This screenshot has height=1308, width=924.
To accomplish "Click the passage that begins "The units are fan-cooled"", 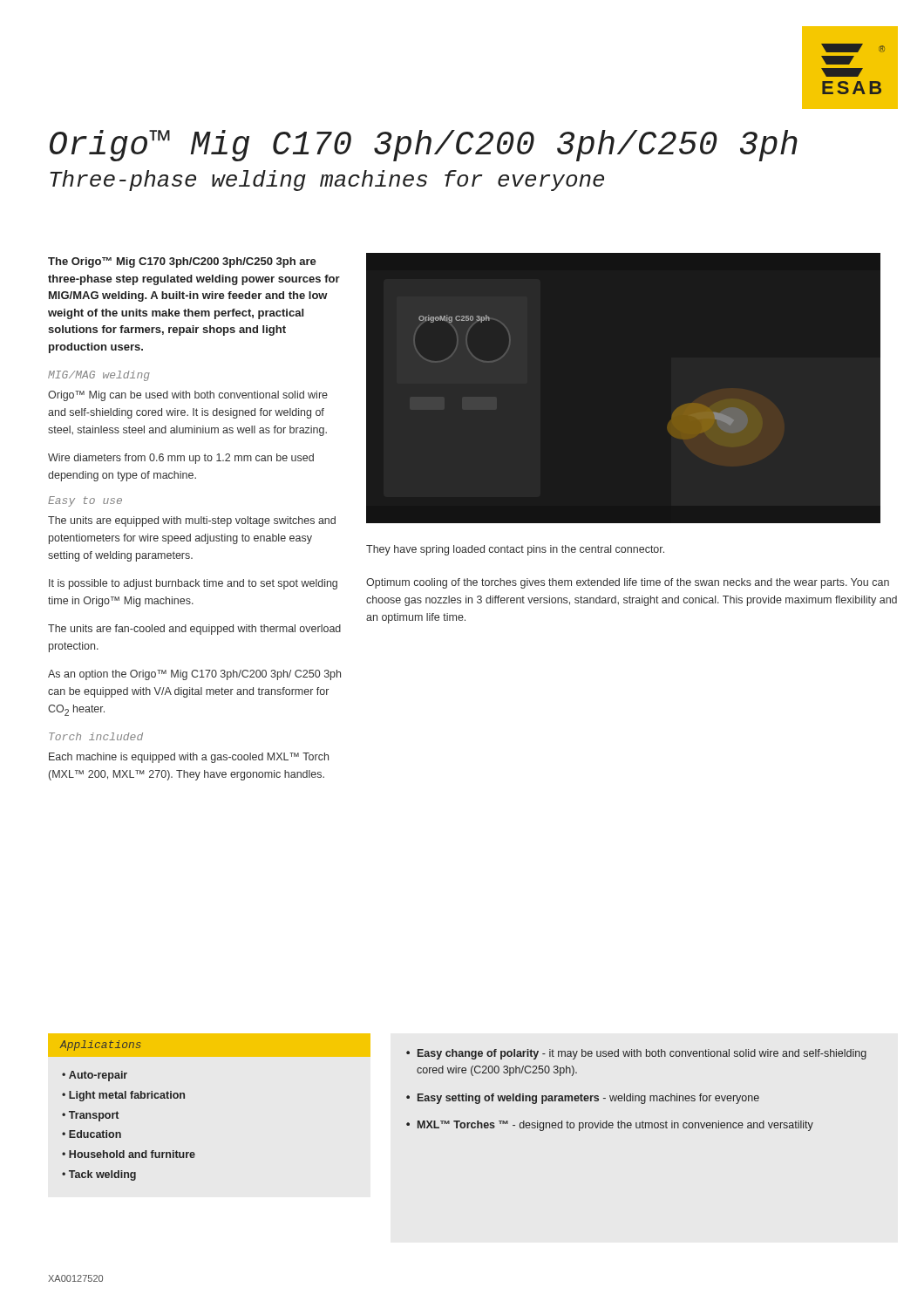I will [195, 637].
